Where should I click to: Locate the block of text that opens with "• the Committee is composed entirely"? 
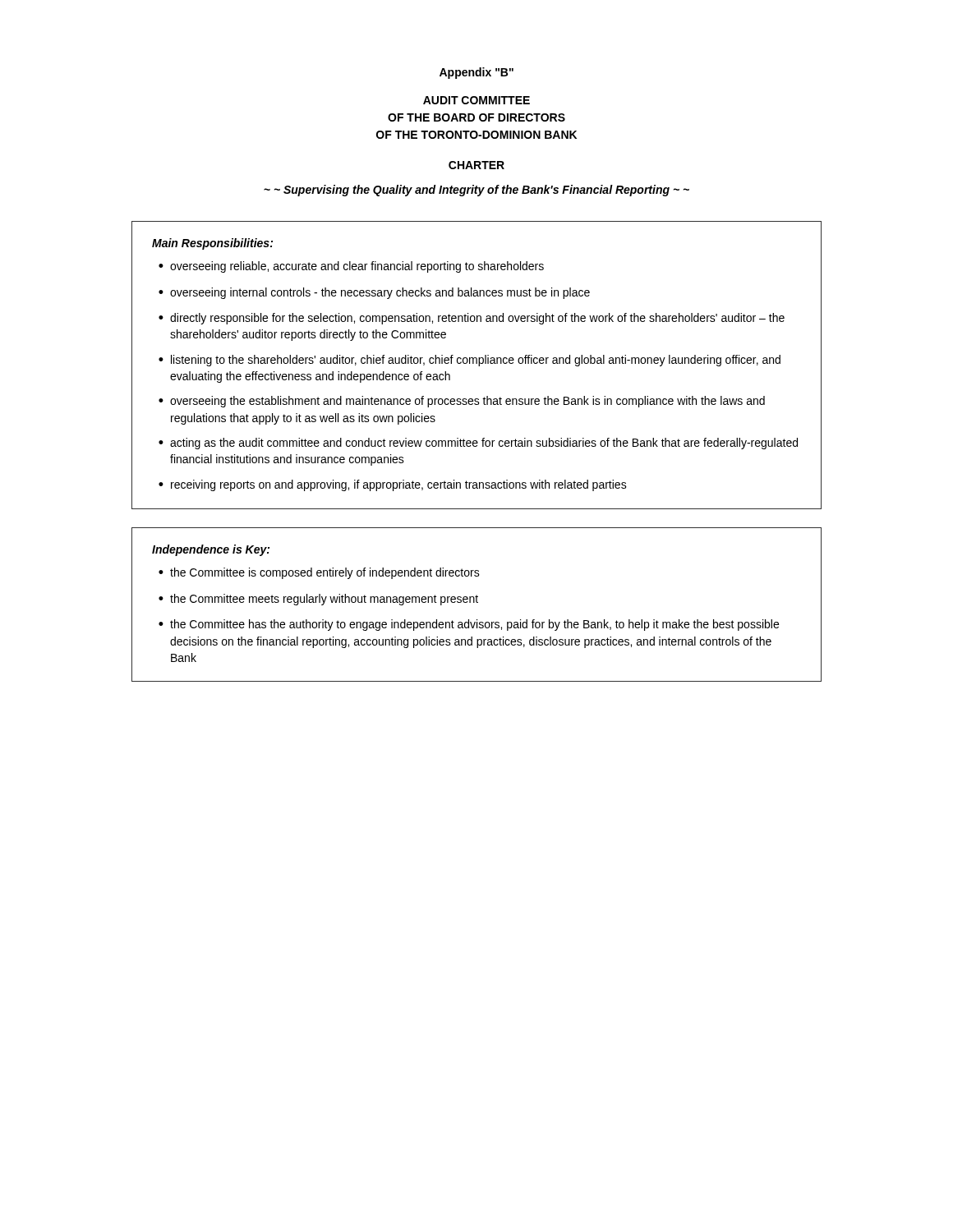click(x=476, y=573)
